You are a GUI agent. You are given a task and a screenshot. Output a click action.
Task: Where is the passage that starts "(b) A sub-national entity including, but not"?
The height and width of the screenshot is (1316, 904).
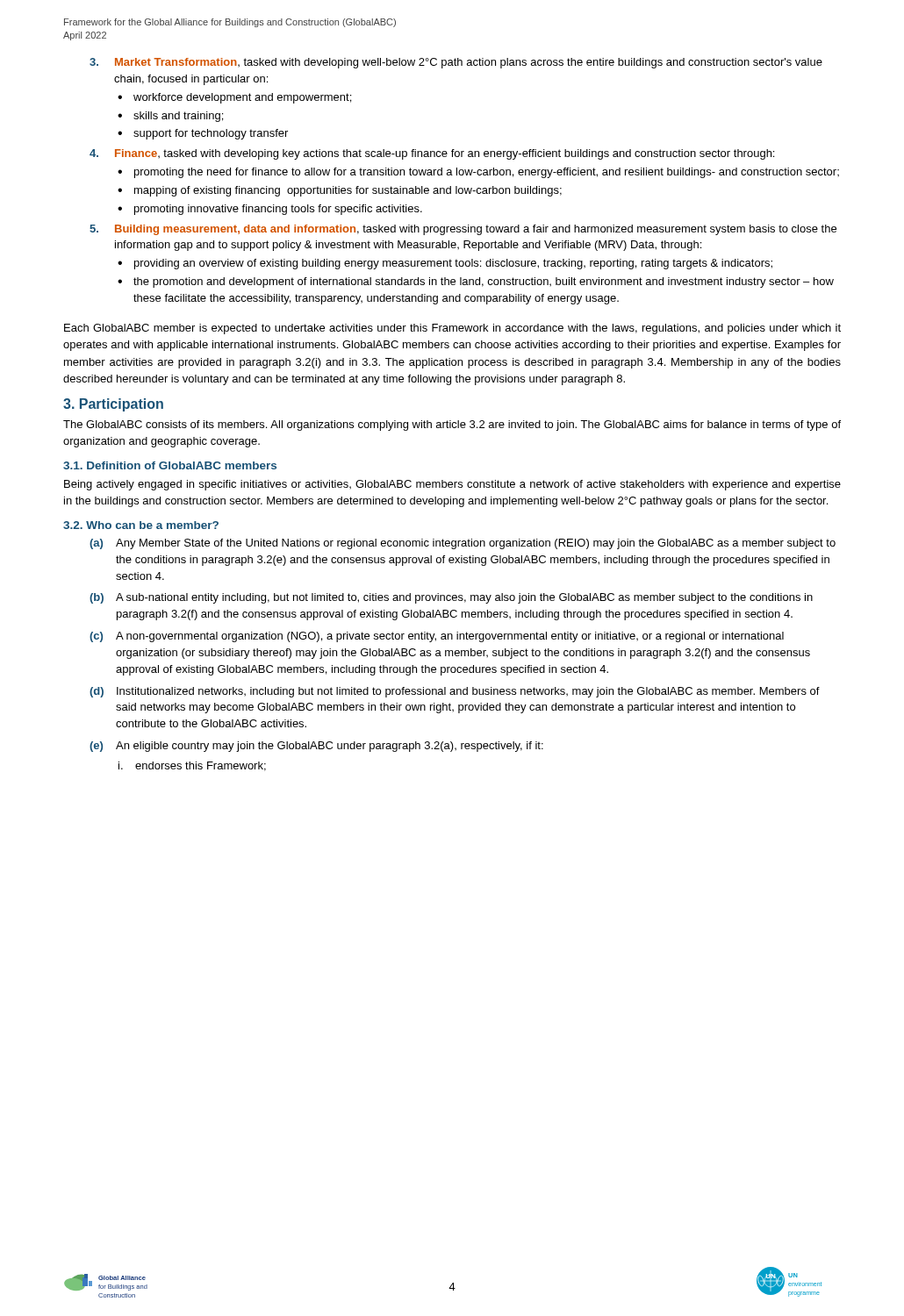coord(452,606)
